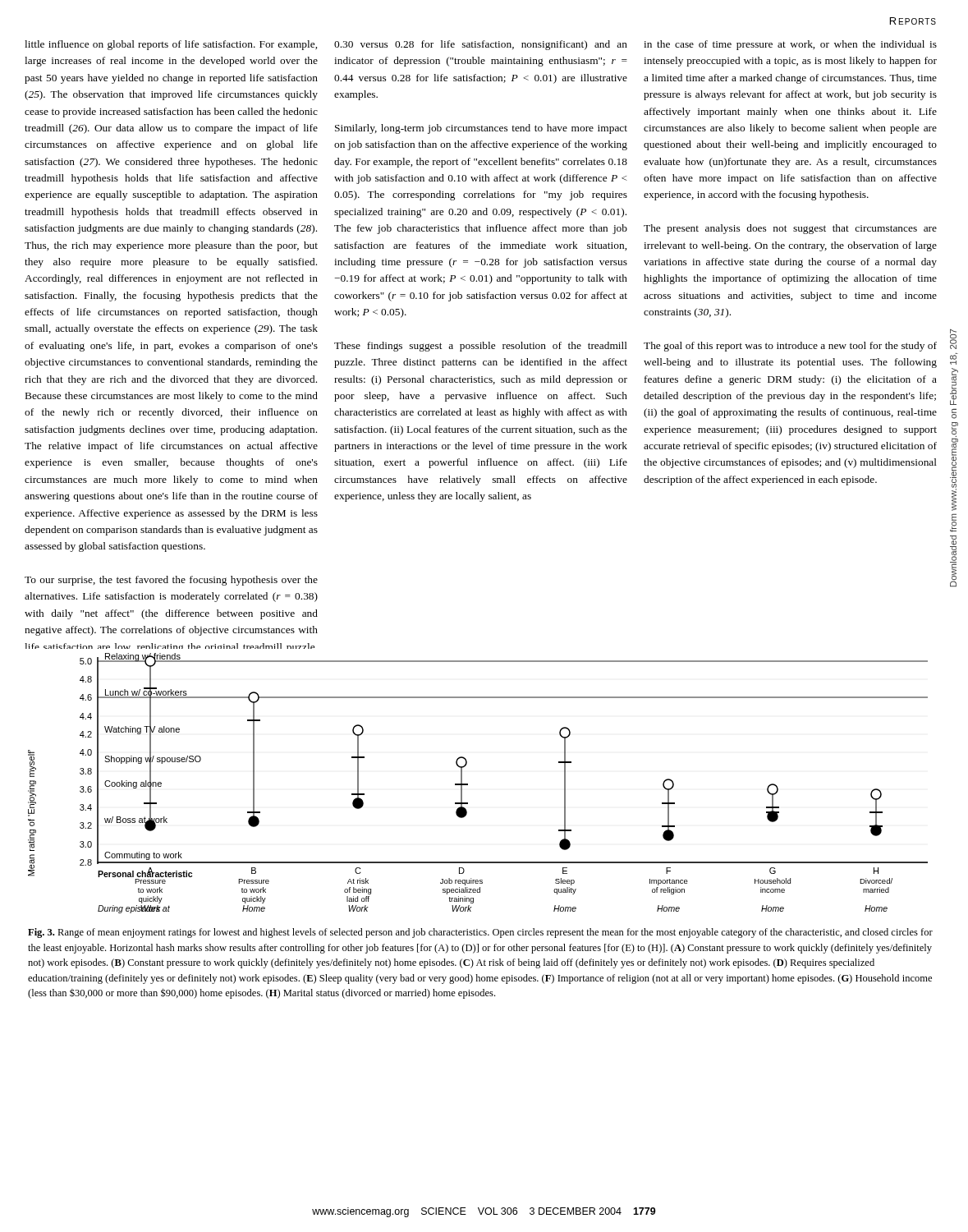Locate the block starting "little influence on global reports of life satisfaction."
Screen dimensions: 1232x968
(x=171, y=429)
